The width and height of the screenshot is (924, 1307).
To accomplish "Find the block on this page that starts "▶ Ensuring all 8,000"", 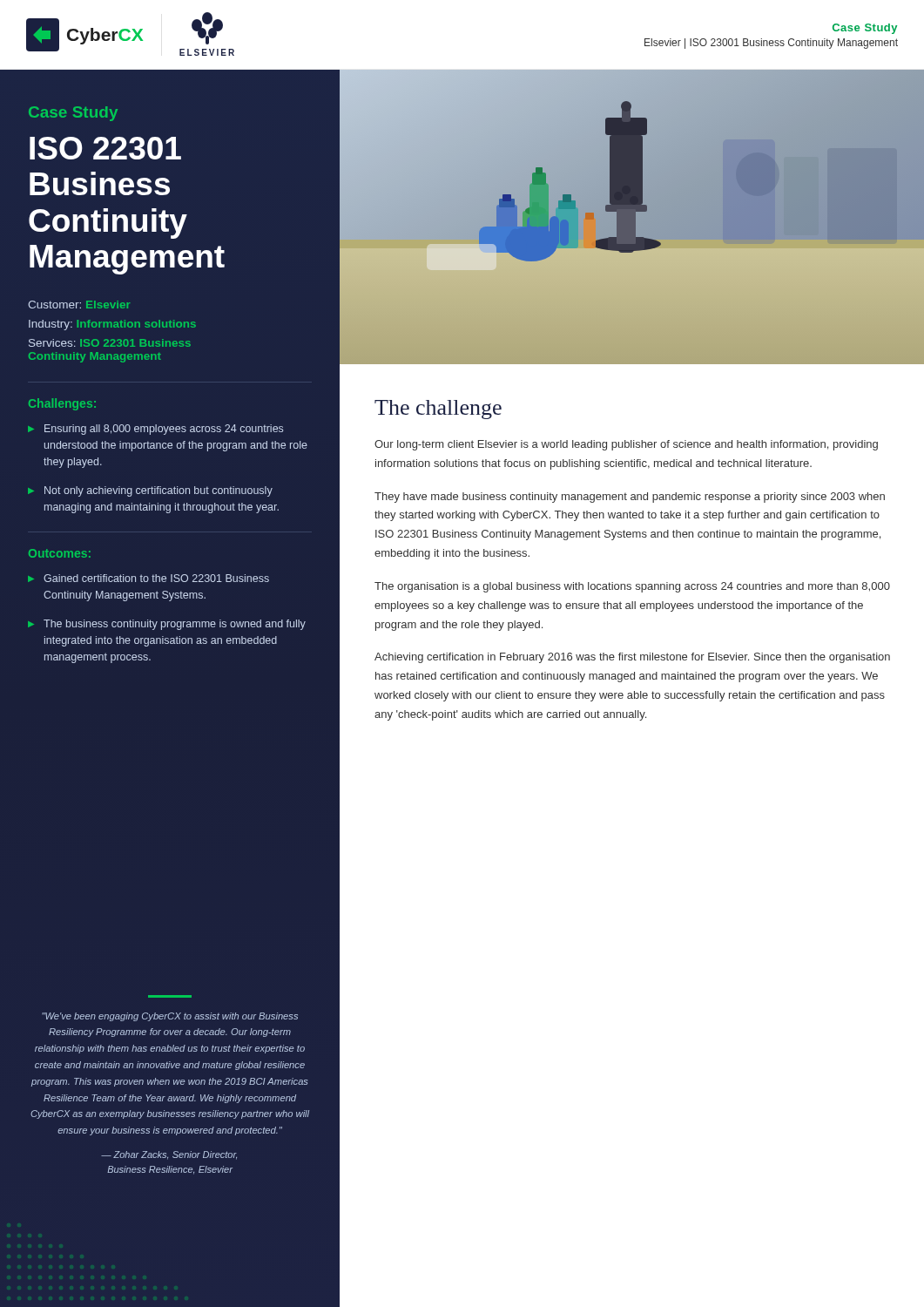I will [x=170, y=445].
